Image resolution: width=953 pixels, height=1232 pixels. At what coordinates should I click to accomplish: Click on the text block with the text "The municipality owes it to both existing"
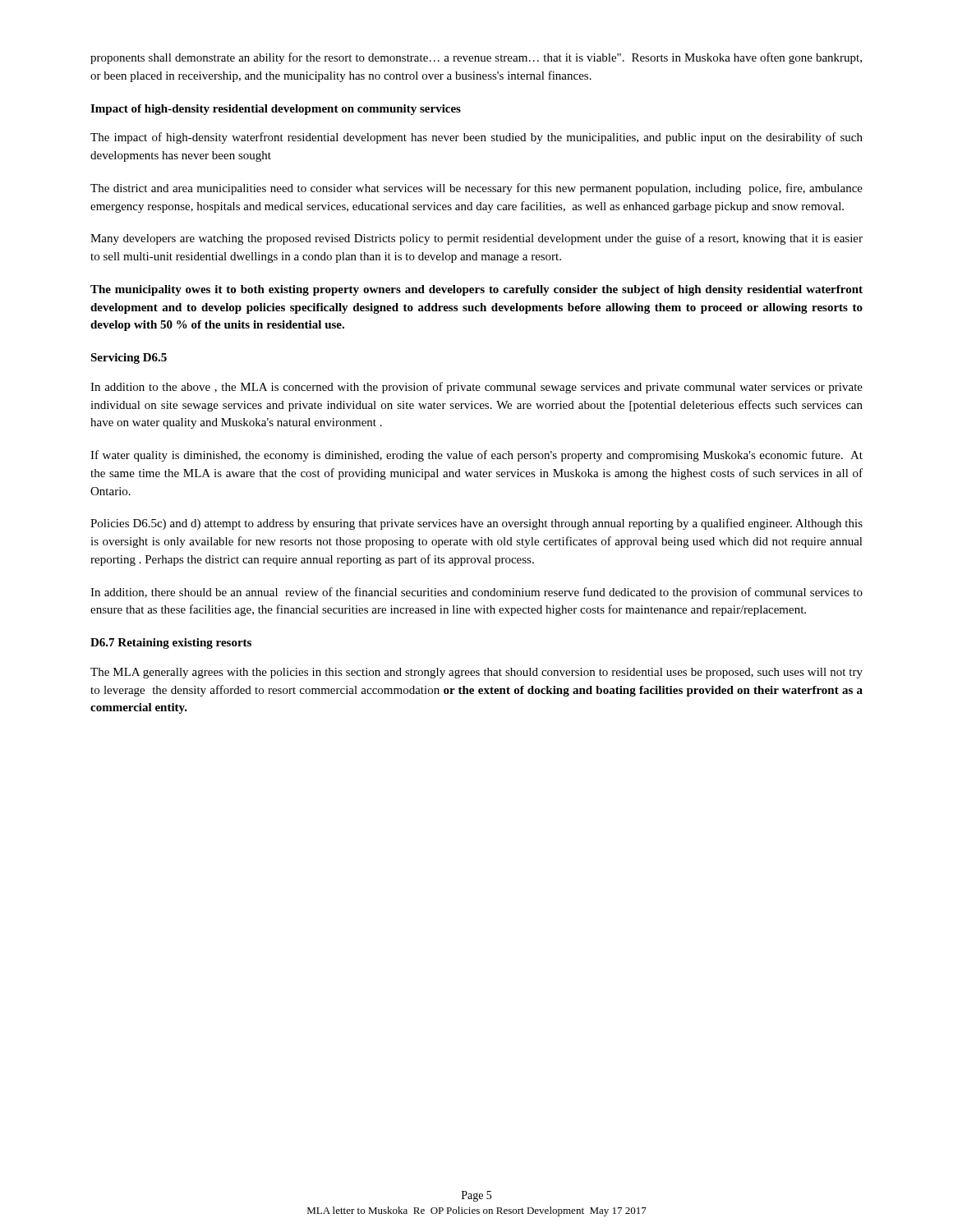point(476,307)
